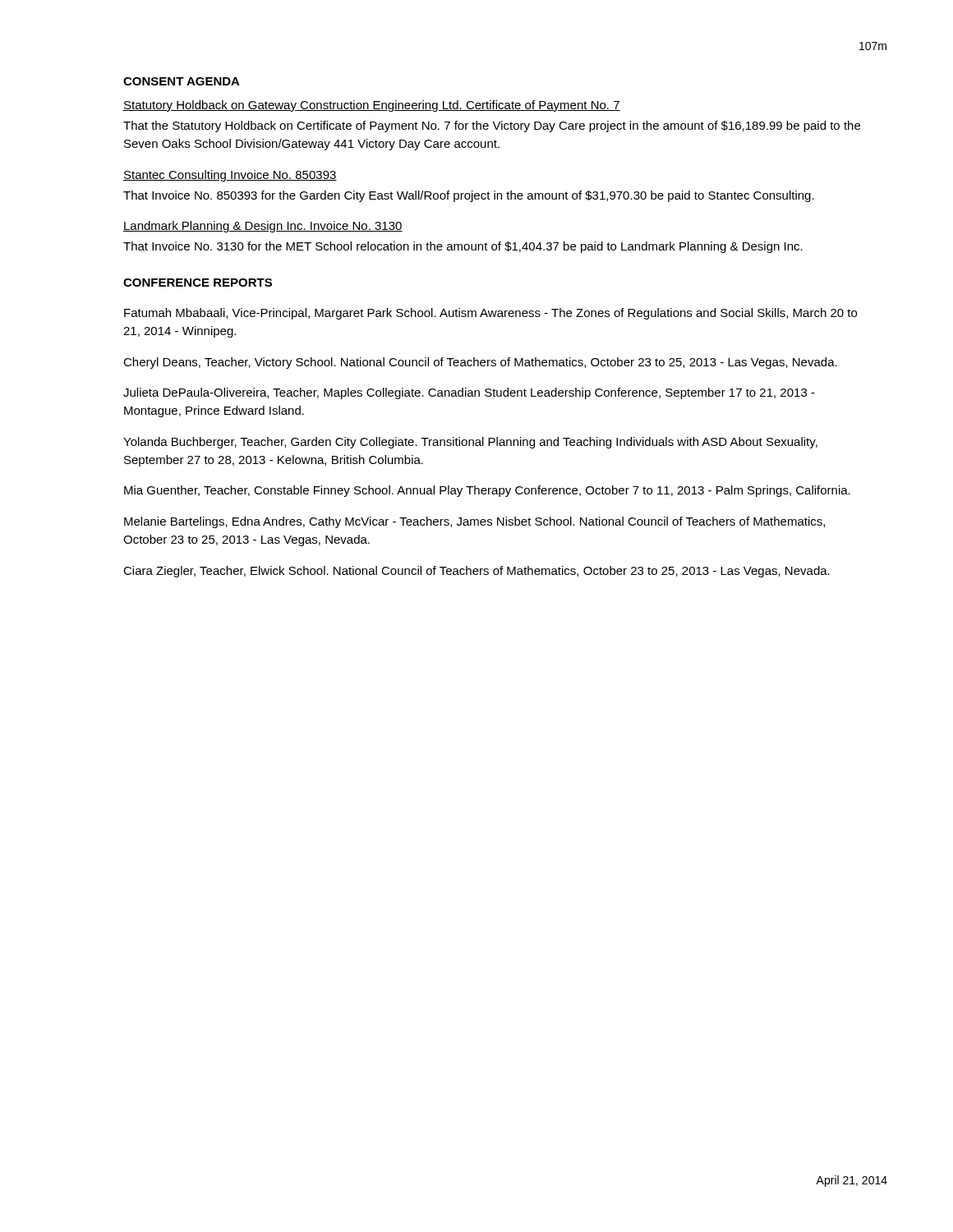This screenshot has height=1232, width=953.
Task: Point to the element starting "That the Statutory Holdback"
Action: point(492,134)
